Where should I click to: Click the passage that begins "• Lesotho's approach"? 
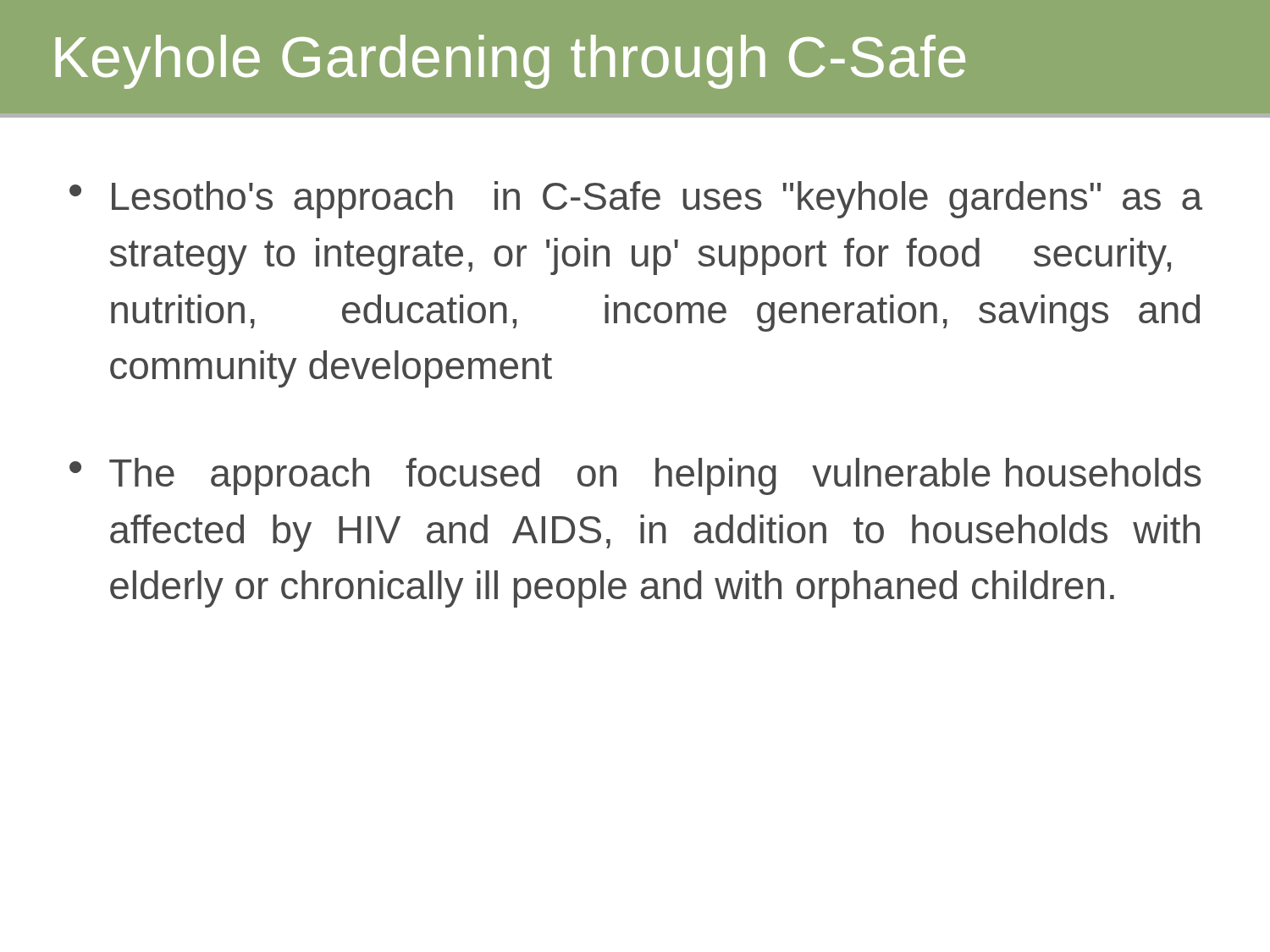click(635, 281)
